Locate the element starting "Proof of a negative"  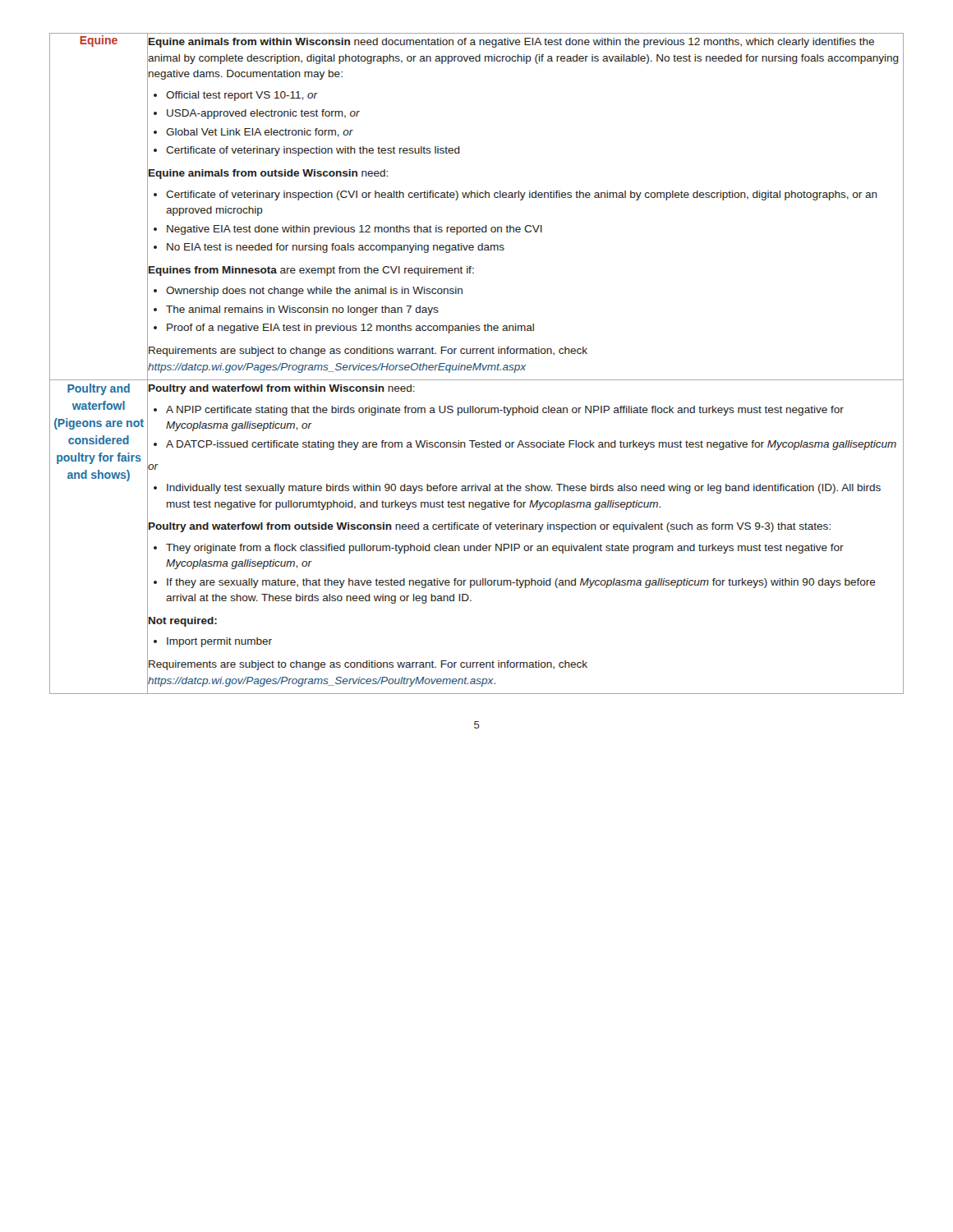(x=350, y=328)
